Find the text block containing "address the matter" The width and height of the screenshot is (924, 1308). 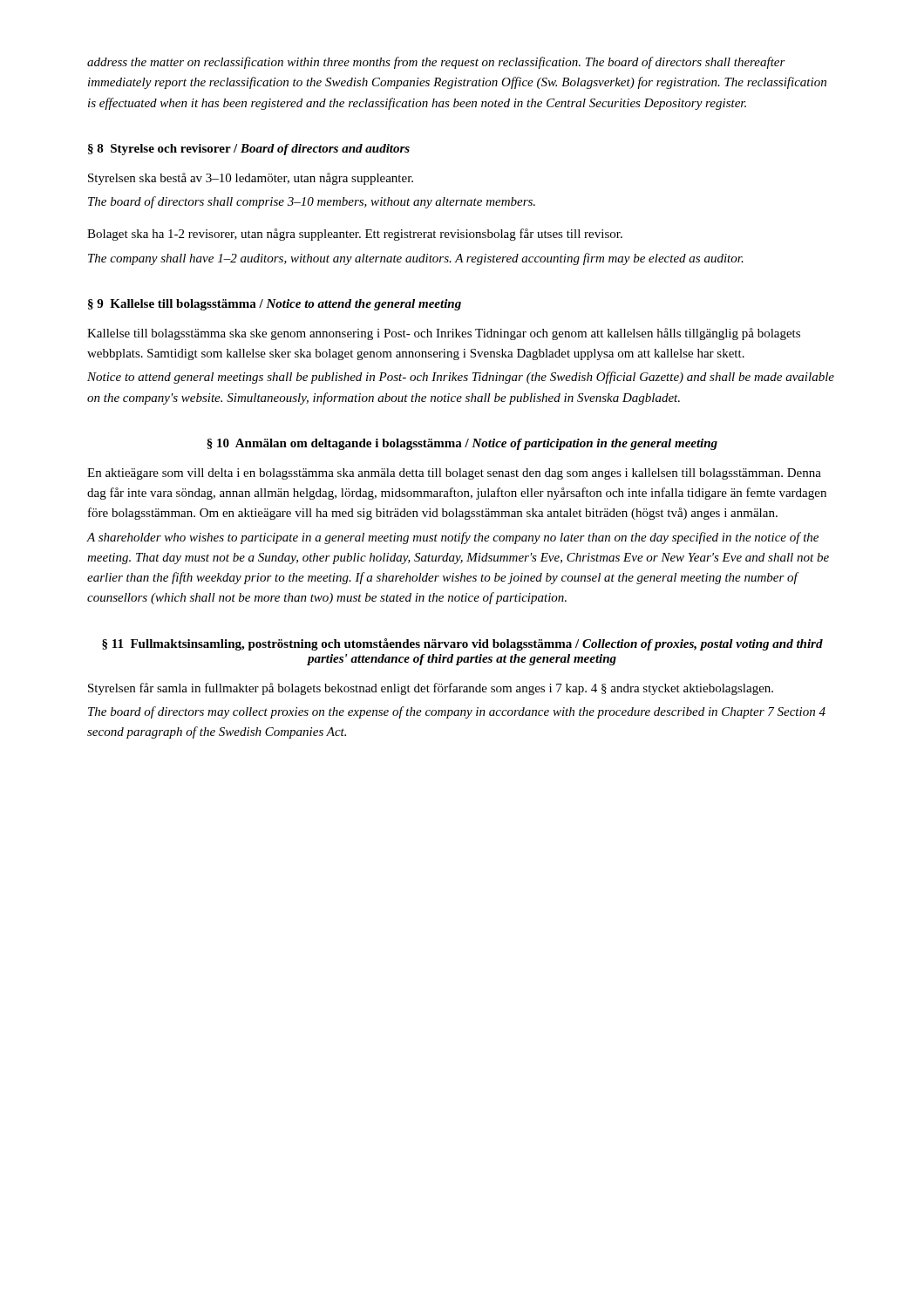(457, 82)
